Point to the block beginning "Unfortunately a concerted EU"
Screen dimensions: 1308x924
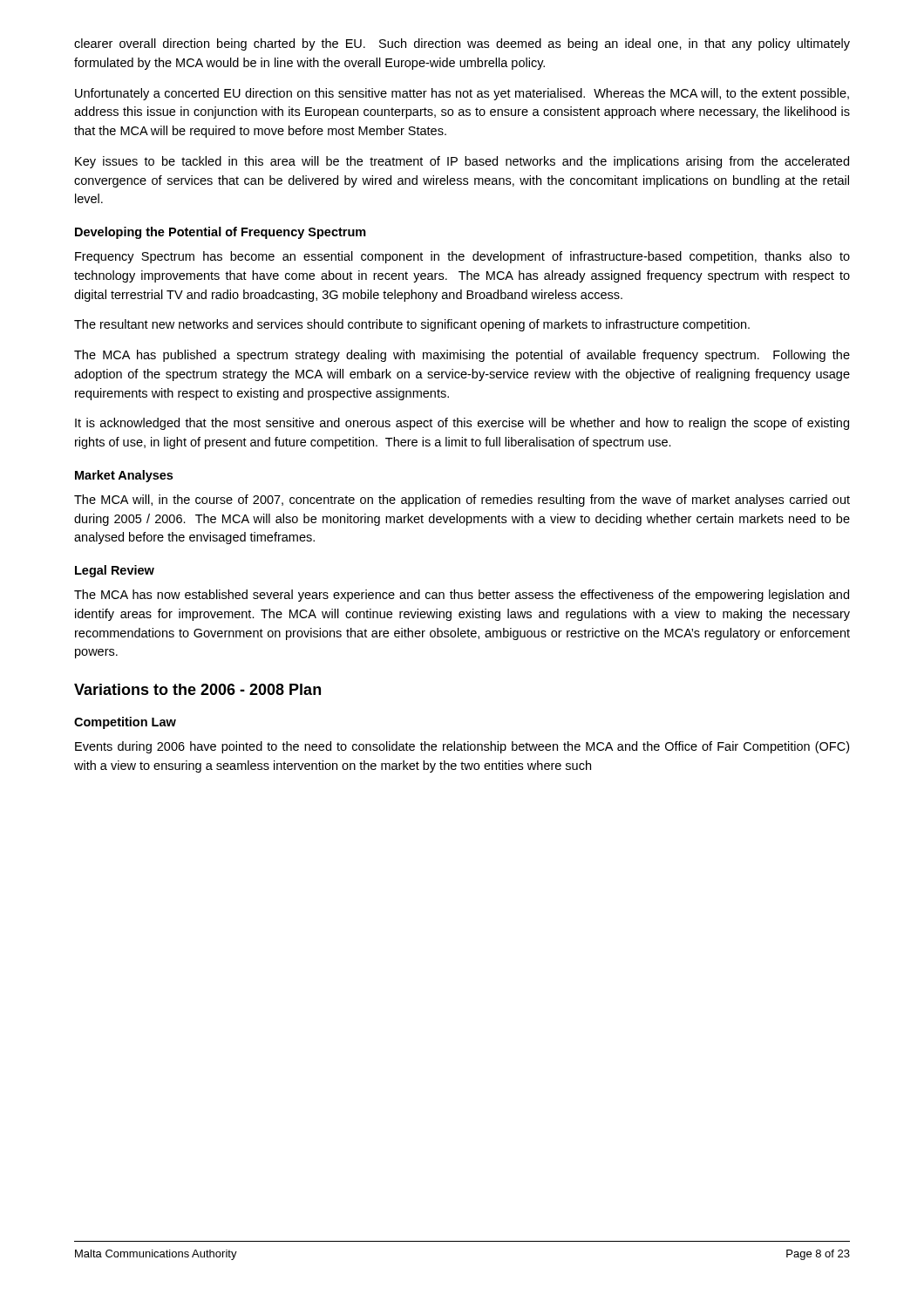(462, 112)
